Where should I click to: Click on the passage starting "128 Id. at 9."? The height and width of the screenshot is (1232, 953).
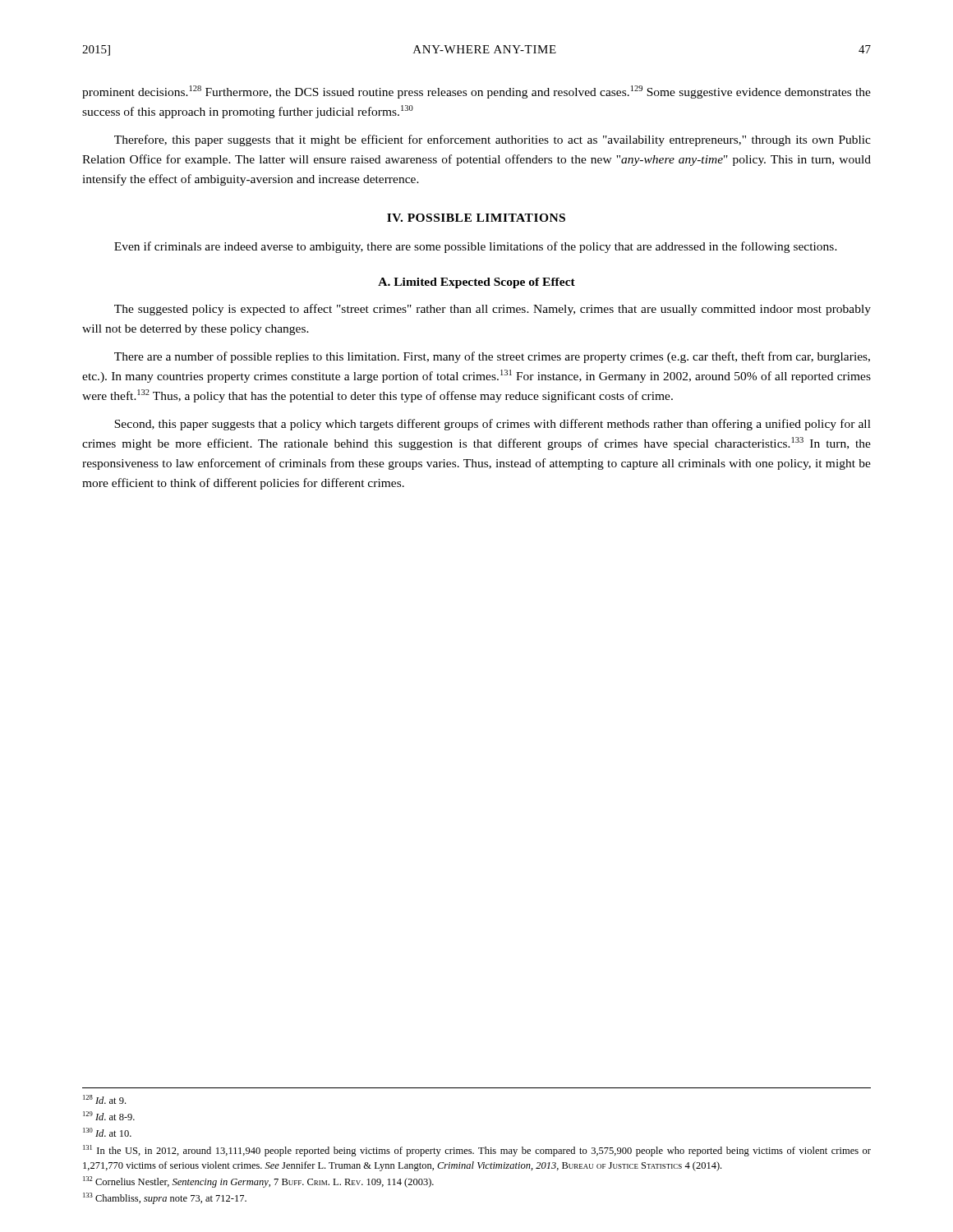[x=104, y=1100]
